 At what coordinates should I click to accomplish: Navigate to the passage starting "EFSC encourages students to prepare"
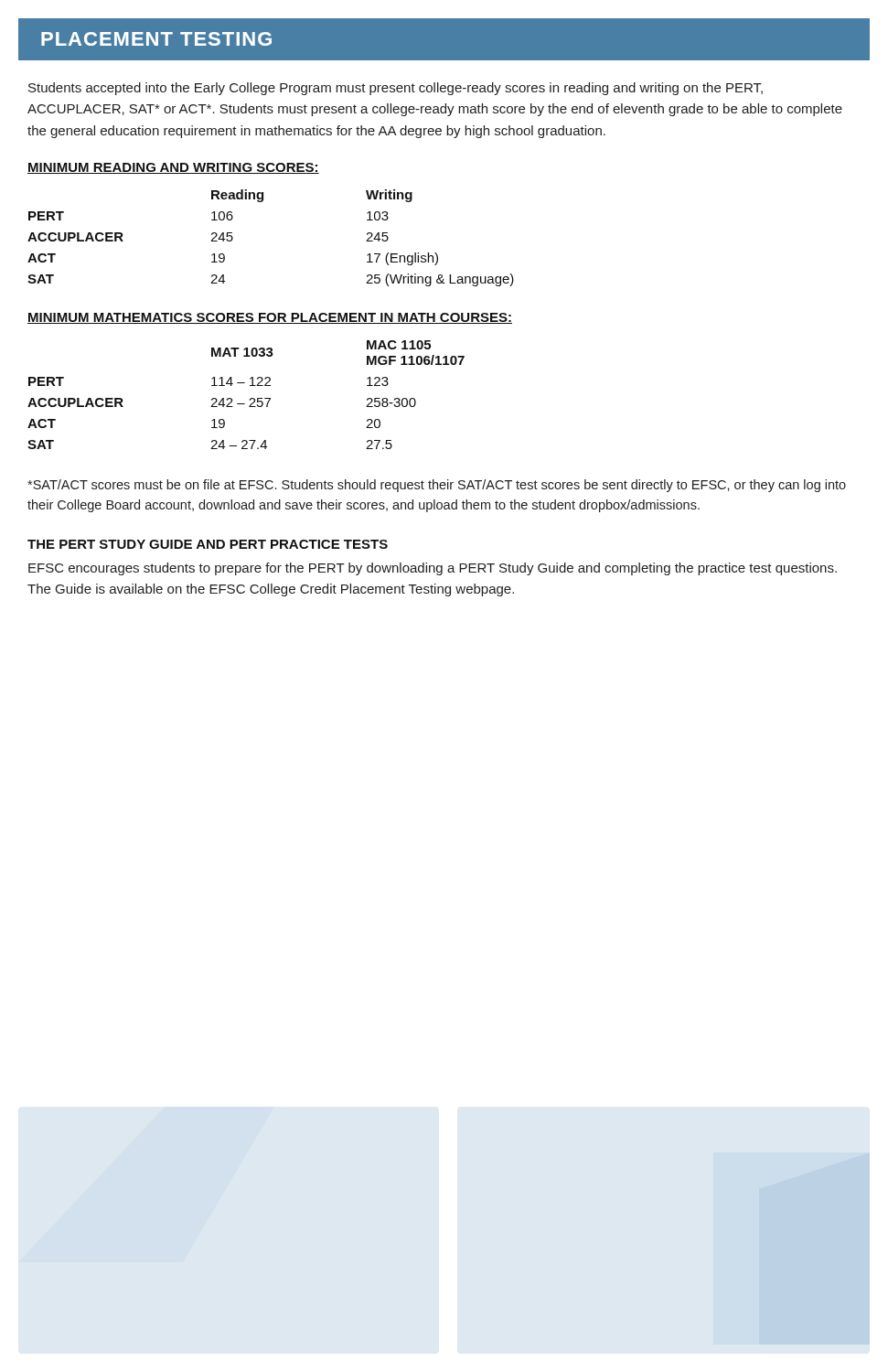433,578
